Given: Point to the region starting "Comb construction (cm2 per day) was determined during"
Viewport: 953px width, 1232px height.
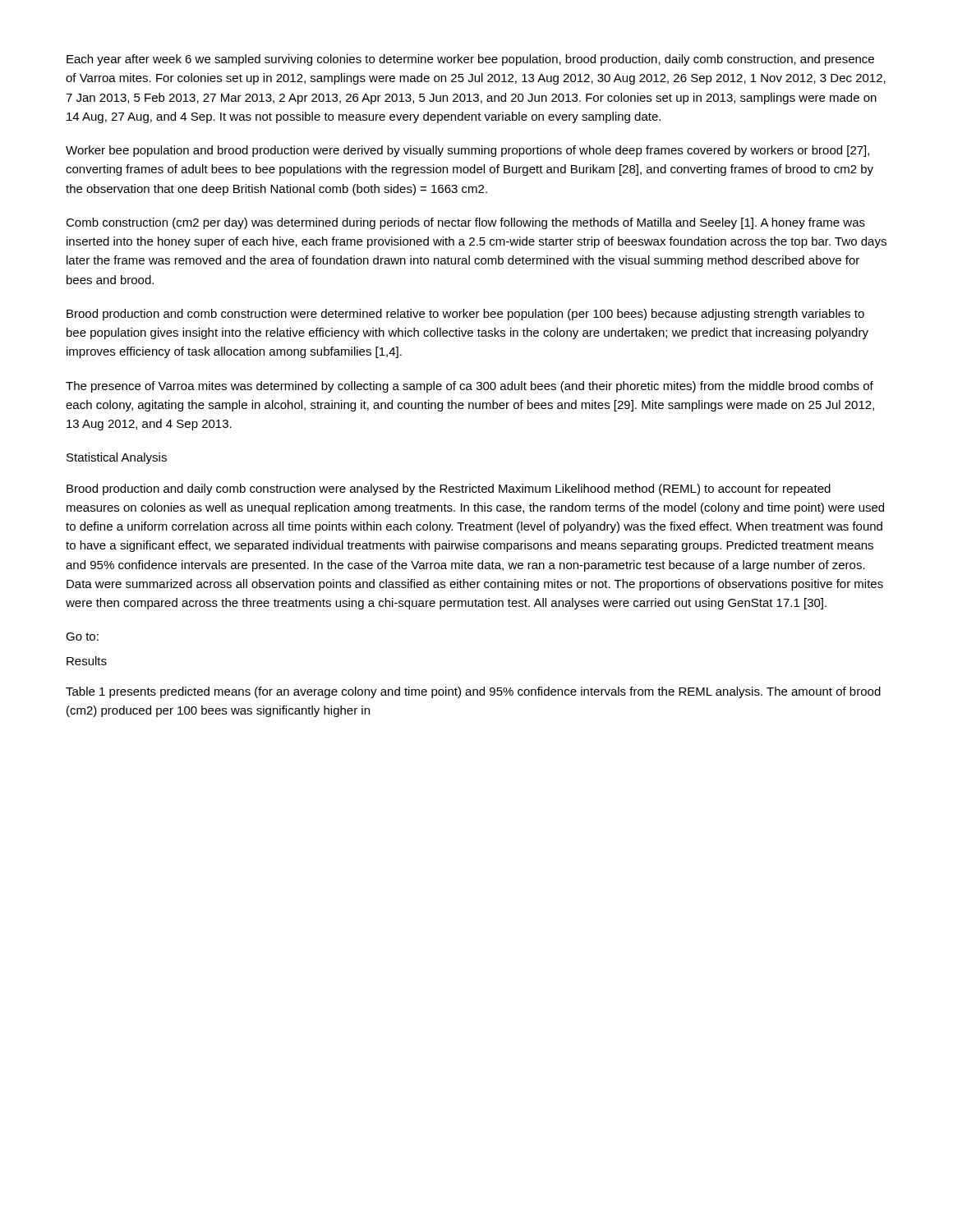Looking at the screenshot, I should pos(476,251).
